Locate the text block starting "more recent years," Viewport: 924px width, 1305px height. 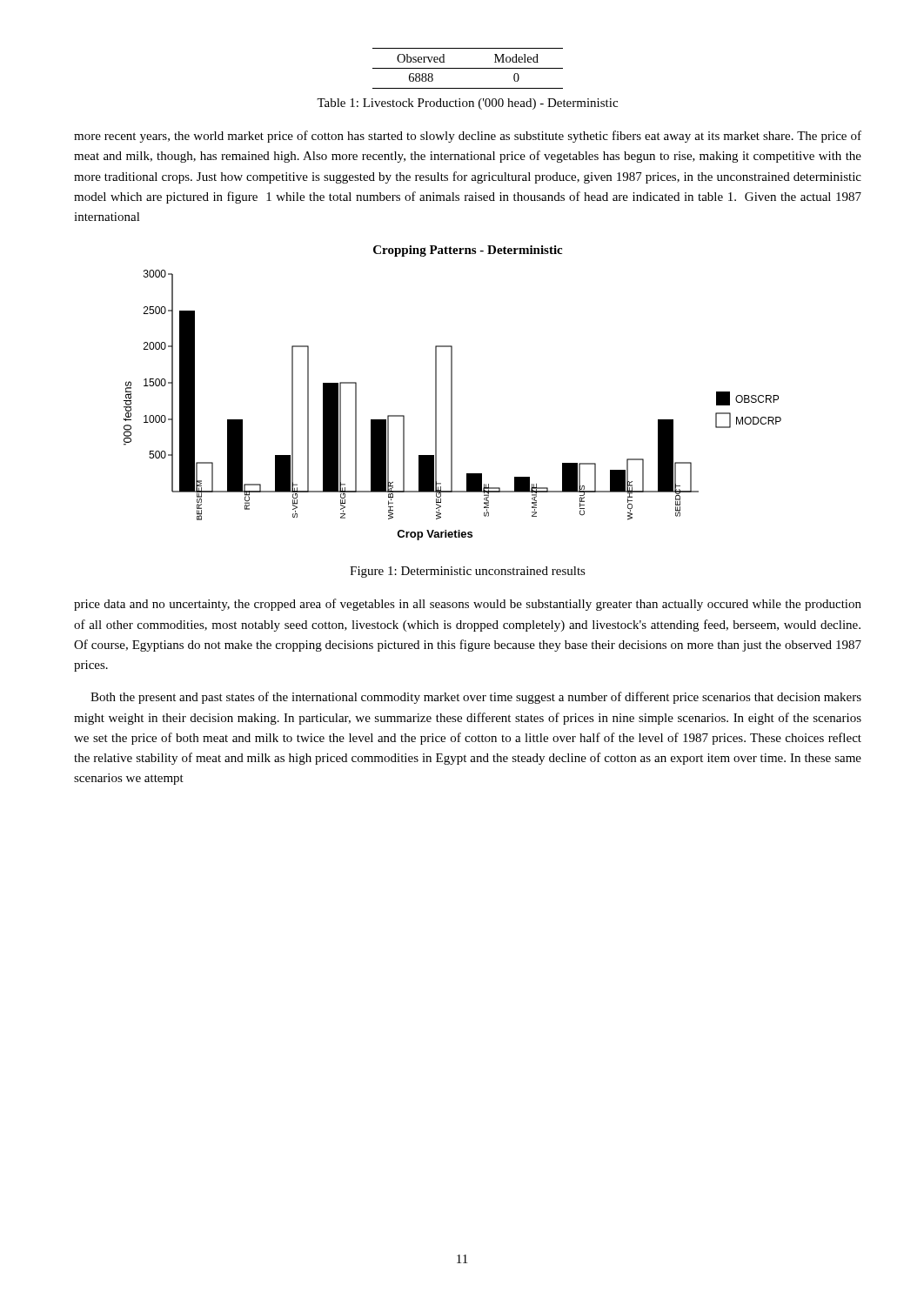click(468, 176)
